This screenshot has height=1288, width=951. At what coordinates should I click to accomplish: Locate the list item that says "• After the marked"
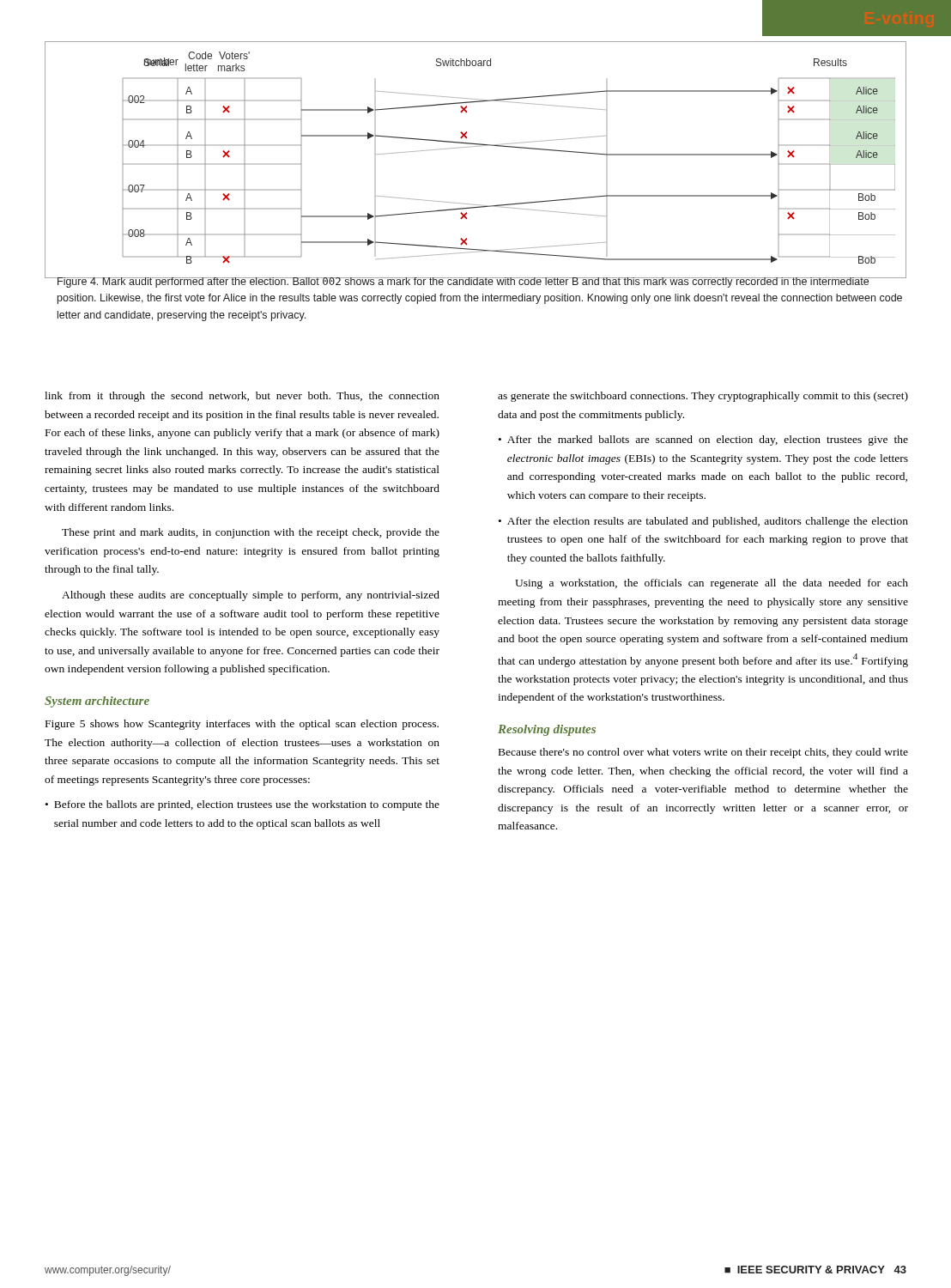(x=703, y=467)
